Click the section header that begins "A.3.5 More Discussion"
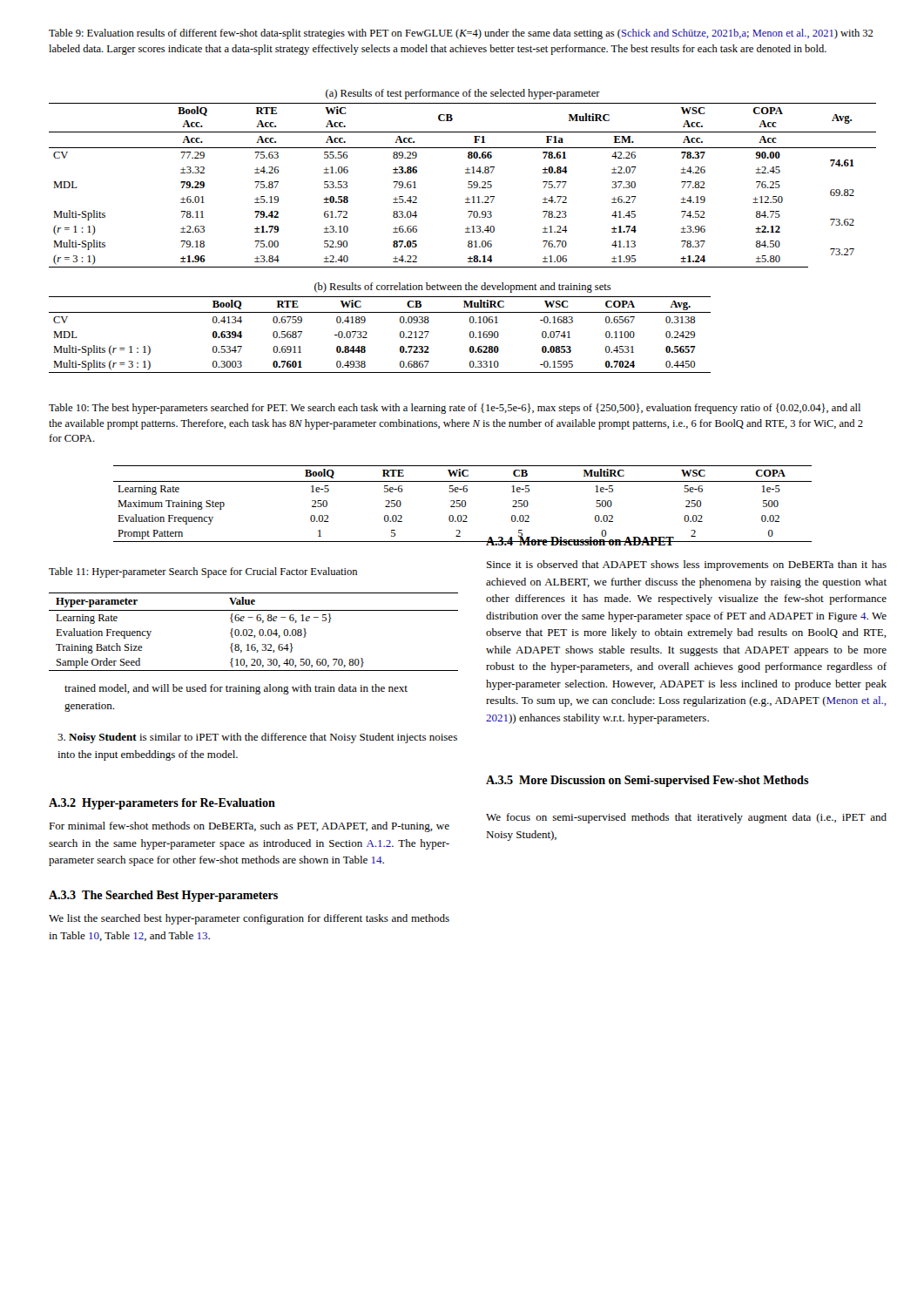This screenshot has height=1307, width=924. click(x=647, y=780)
